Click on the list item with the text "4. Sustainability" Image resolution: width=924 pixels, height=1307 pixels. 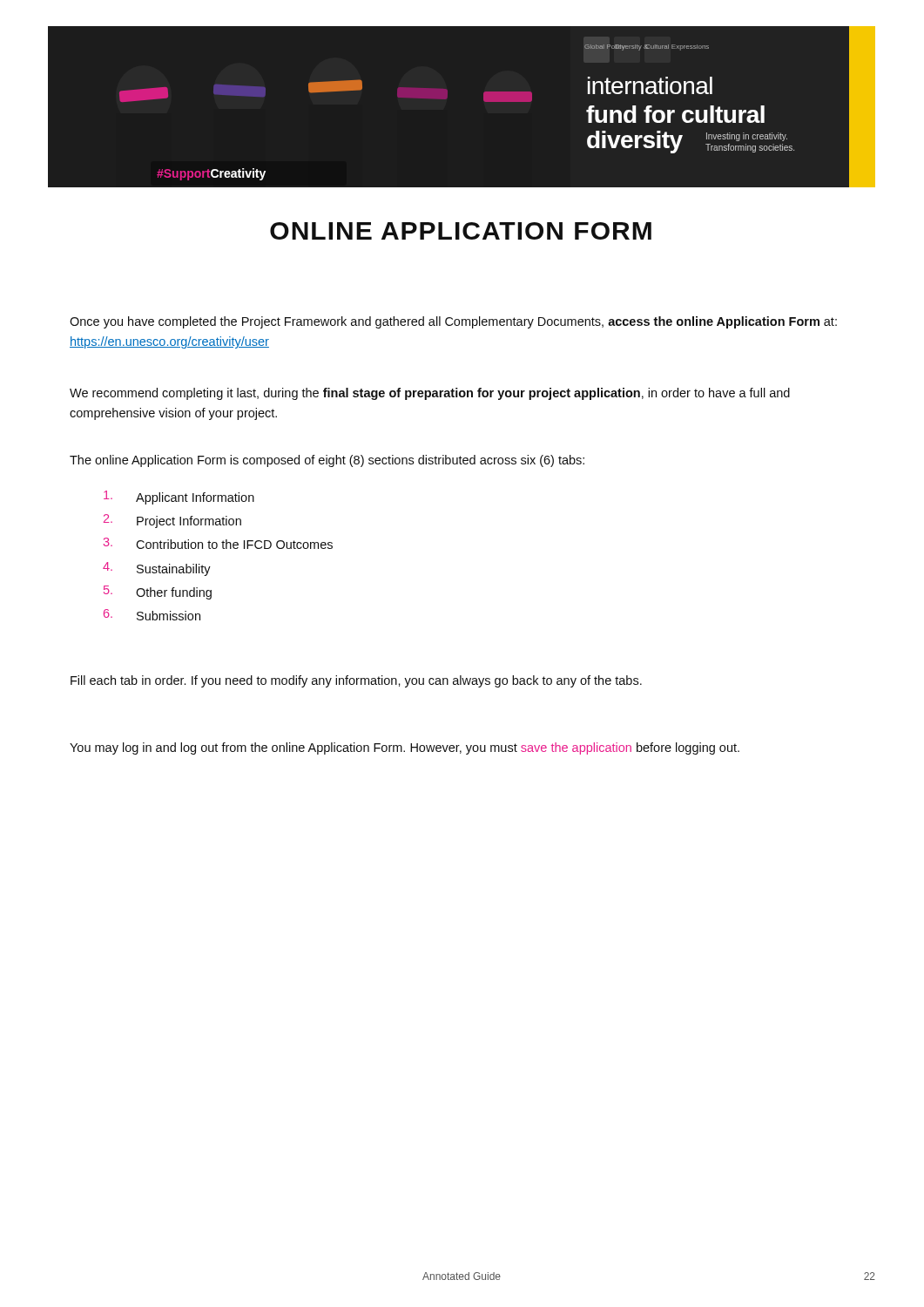coord(140,569)
